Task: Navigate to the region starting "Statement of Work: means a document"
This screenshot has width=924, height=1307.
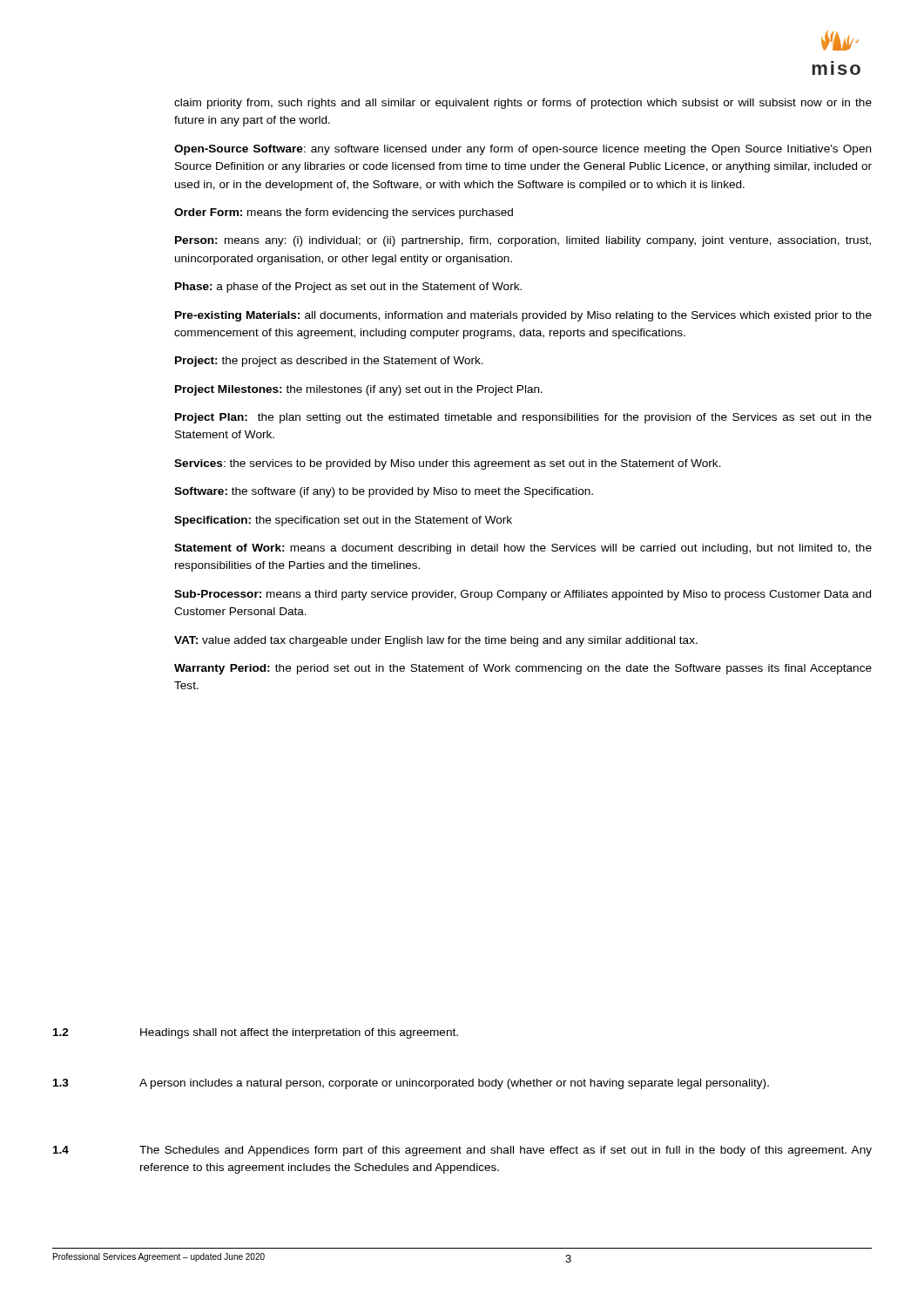Action: coord(523,557)
